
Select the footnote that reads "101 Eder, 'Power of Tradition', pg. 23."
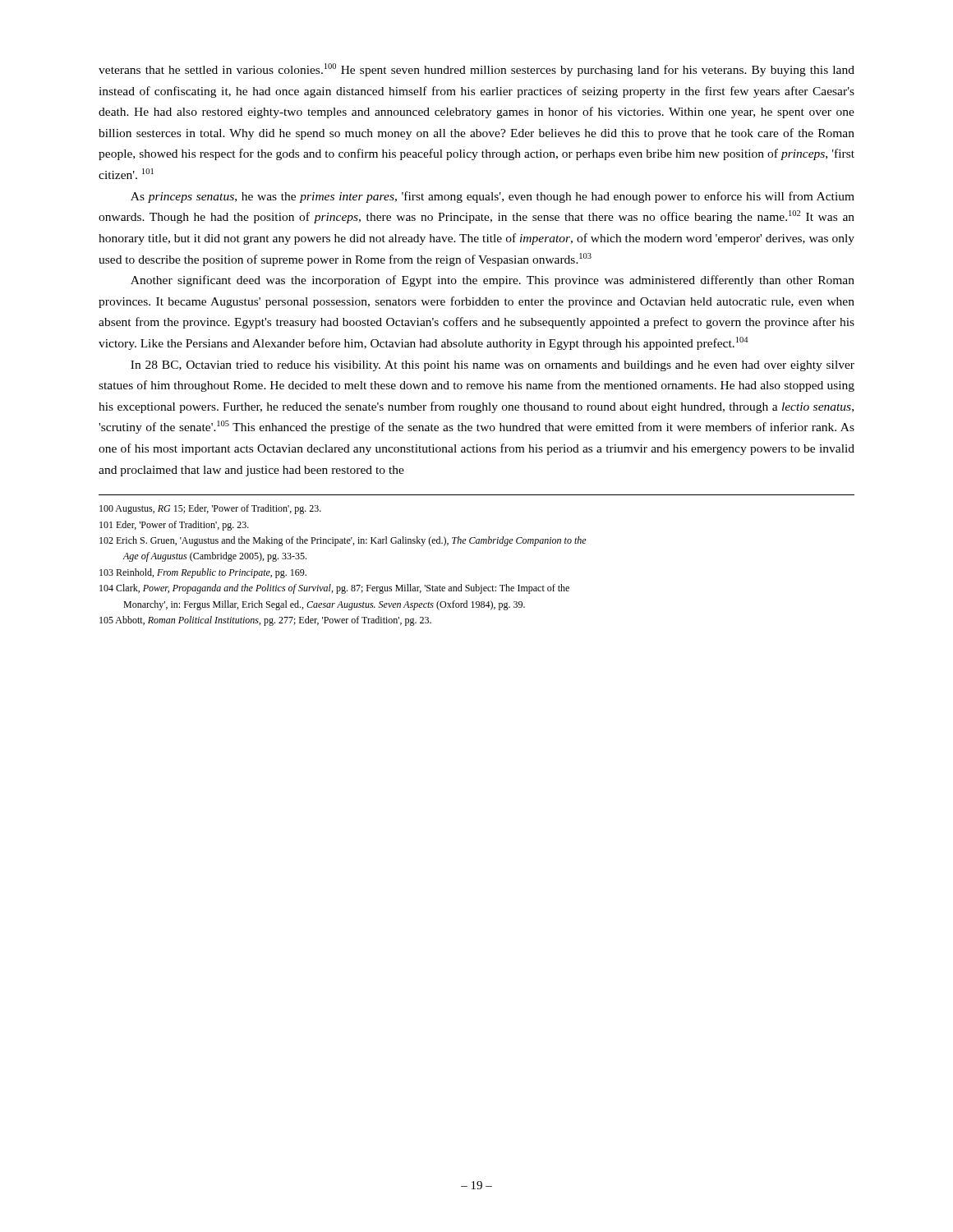pos(174,526)
